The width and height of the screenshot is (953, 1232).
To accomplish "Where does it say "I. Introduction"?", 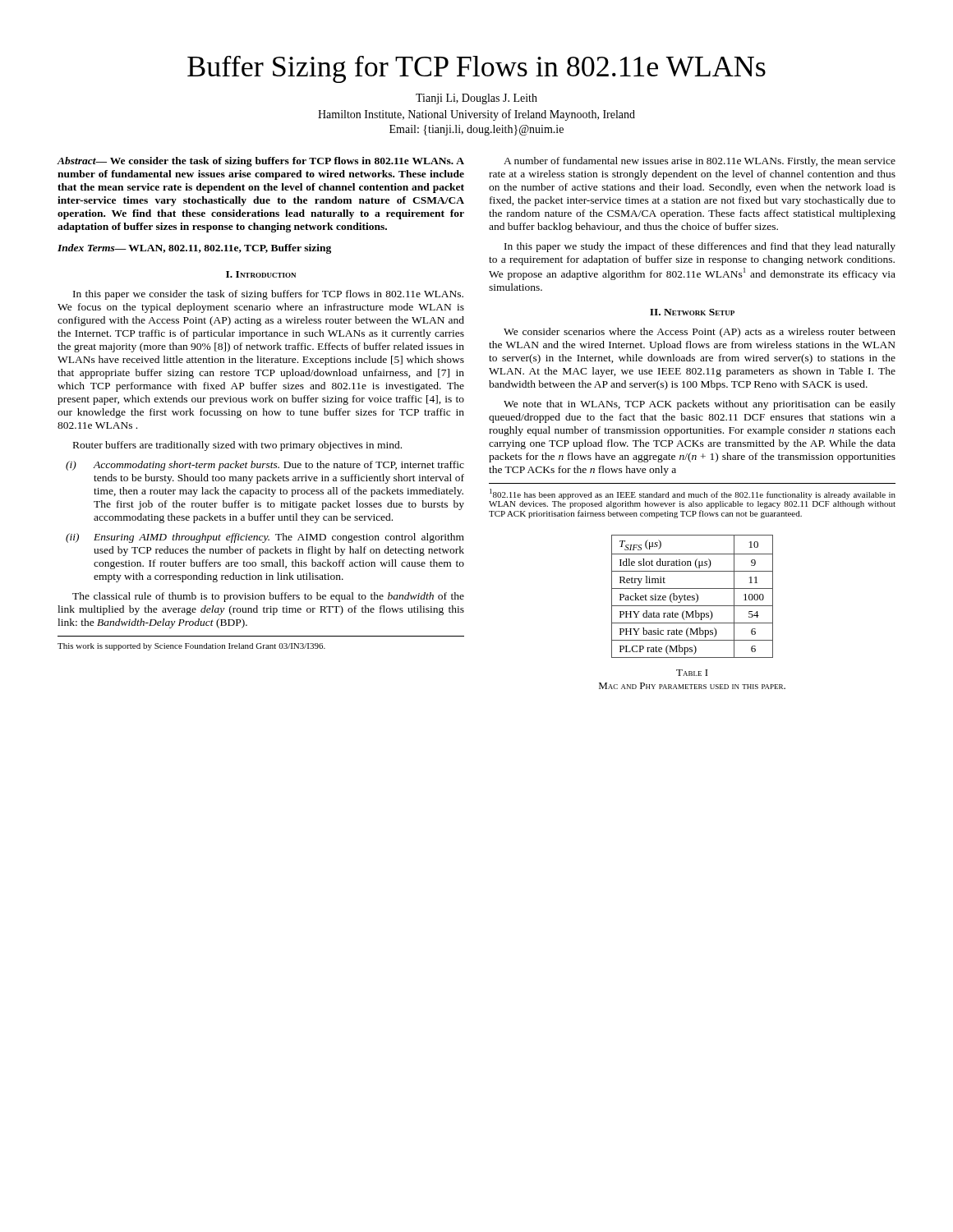I will tap(261, 274).
